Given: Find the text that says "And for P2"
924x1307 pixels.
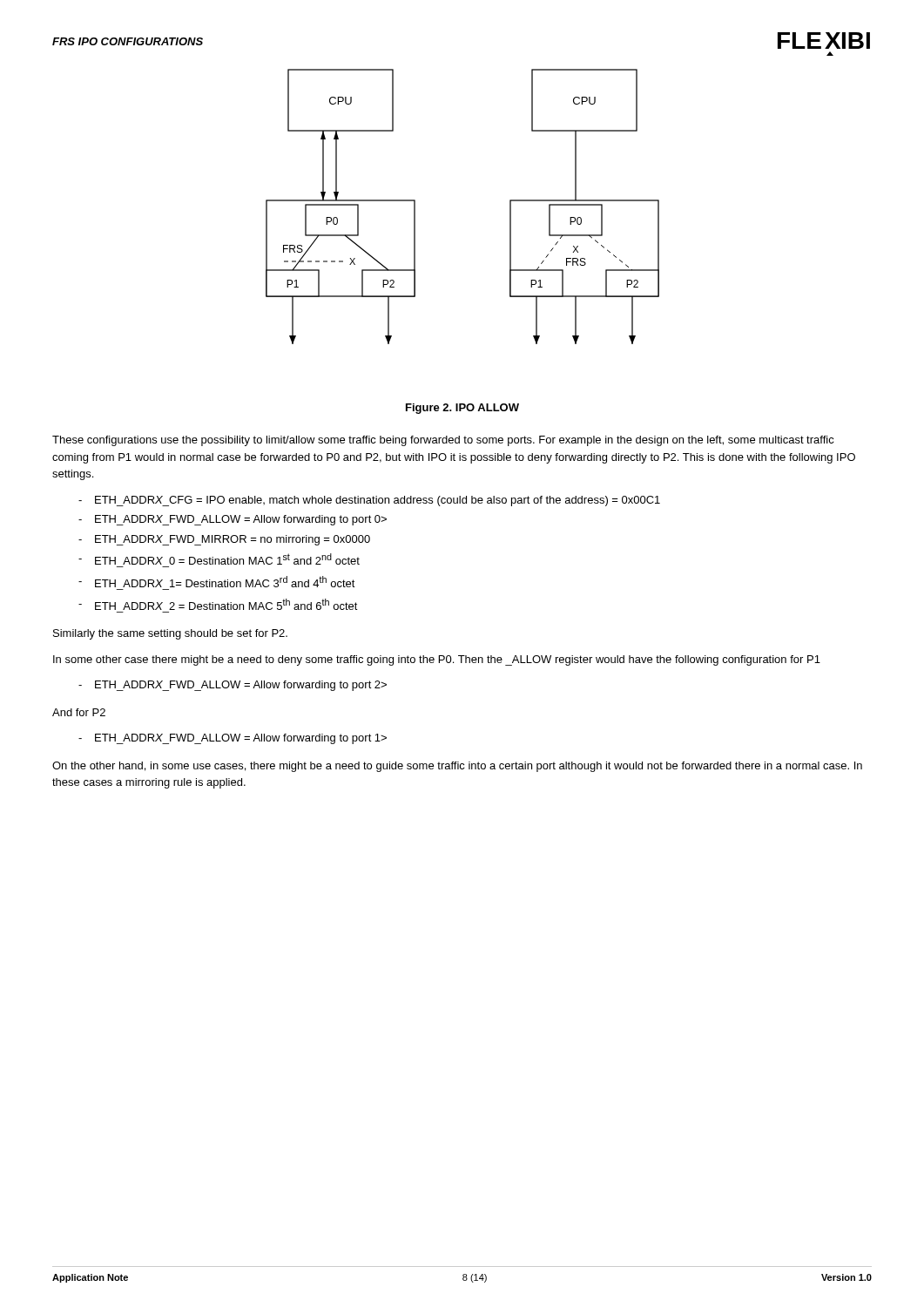Looking at the screenshot, I should tap(79, 712).
